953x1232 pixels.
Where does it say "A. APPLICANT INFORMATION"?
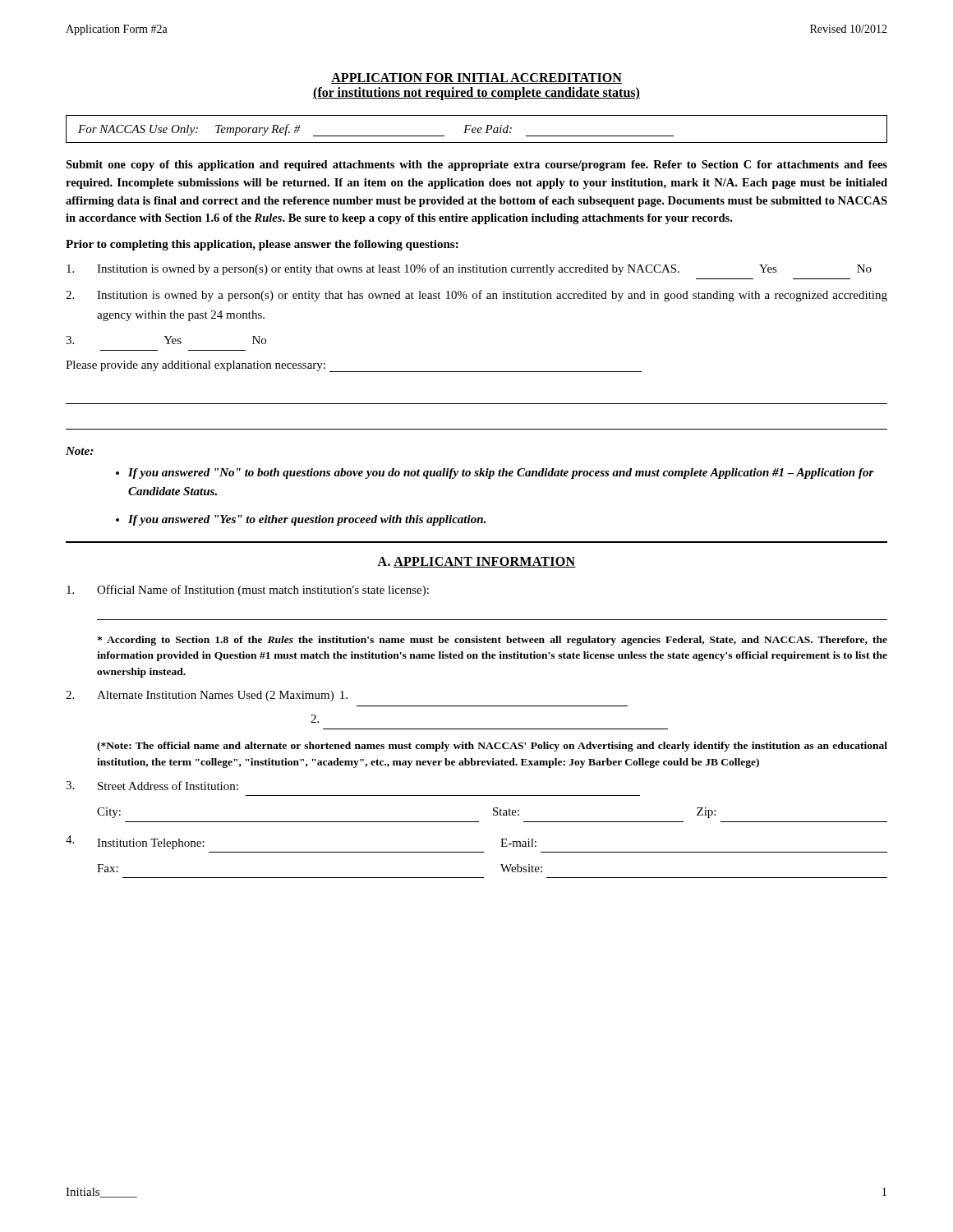[476, 561]
